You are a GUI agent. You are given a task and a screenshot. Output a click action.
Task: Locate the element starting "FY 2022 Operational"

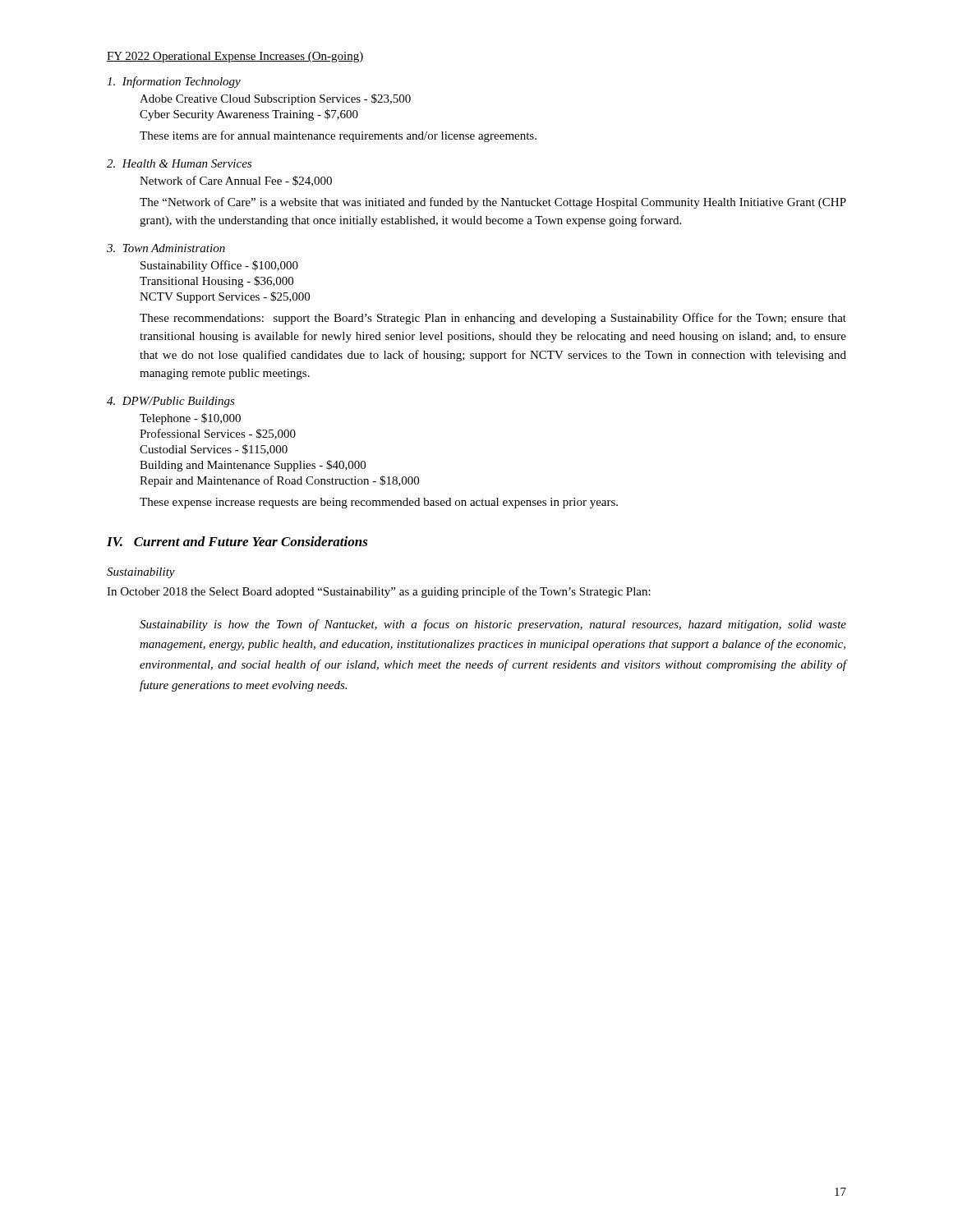point(235,56)
